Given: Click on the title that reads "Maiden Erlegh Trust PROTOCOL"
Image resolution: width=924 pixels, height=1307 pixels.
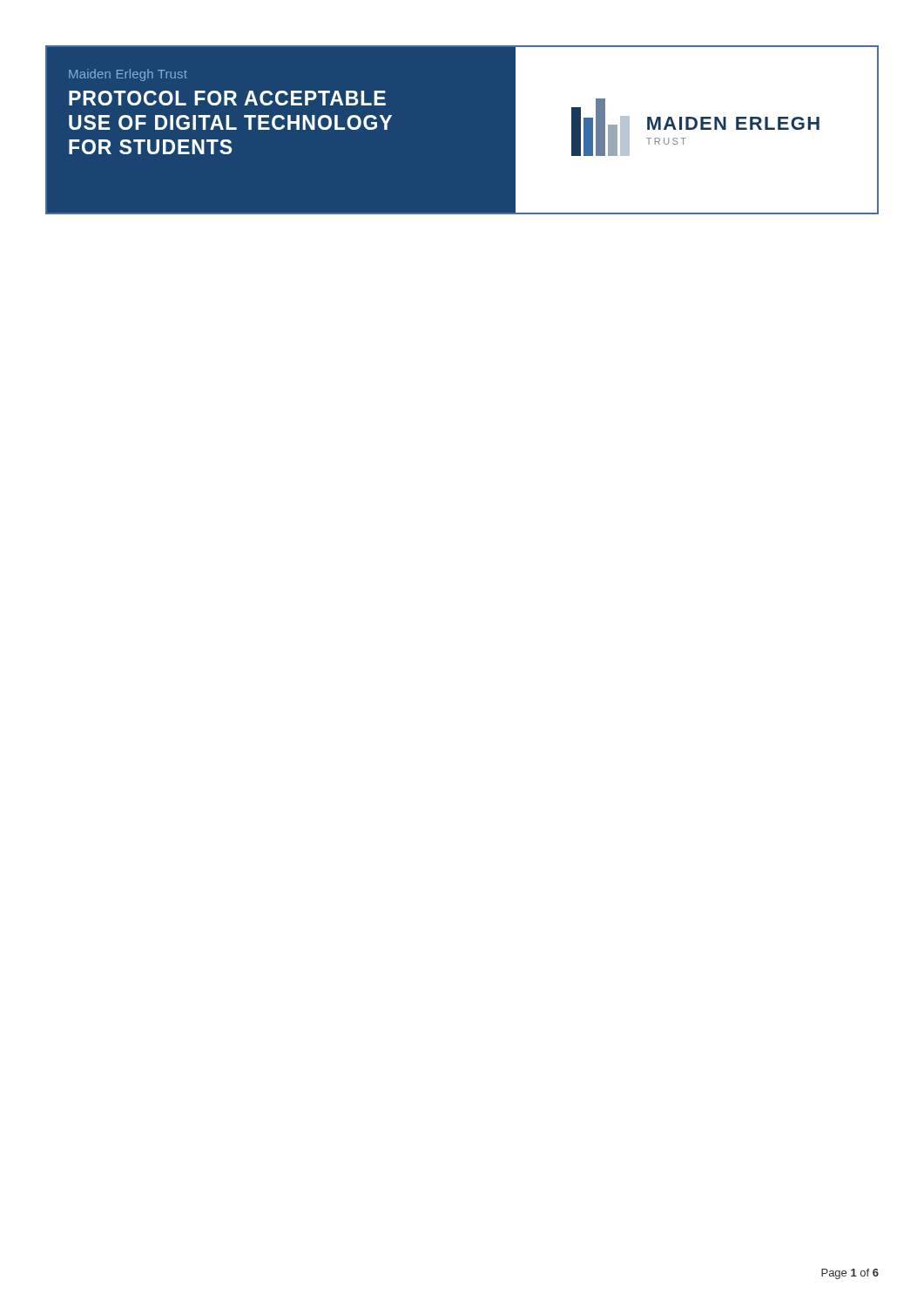Looking at the screenshot, I should click(281, 113).
